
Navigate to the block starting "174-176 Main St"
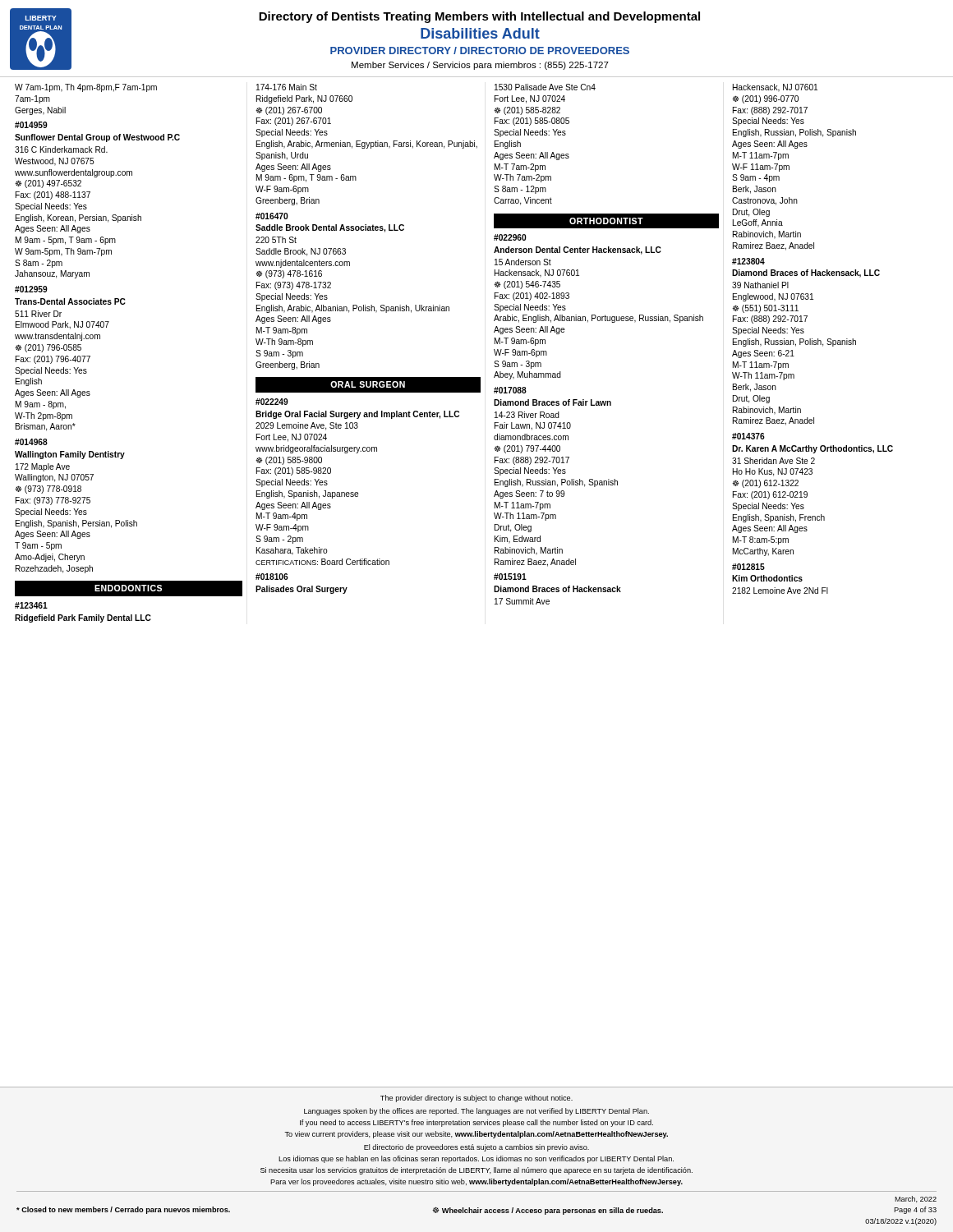pos(367,144)
